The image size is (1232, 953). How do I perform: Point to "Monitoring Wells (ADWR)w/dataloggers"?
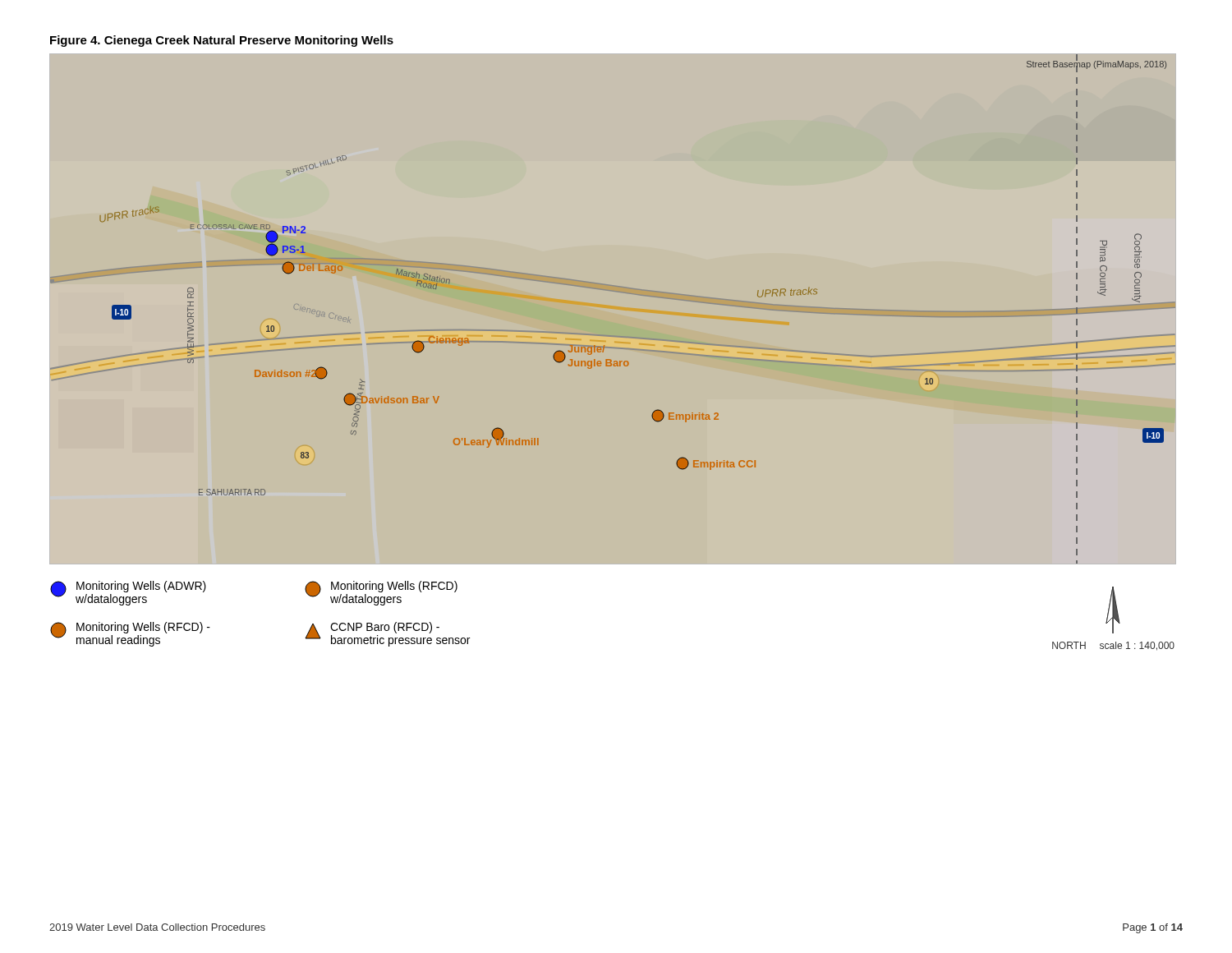[x=128, y=592]
